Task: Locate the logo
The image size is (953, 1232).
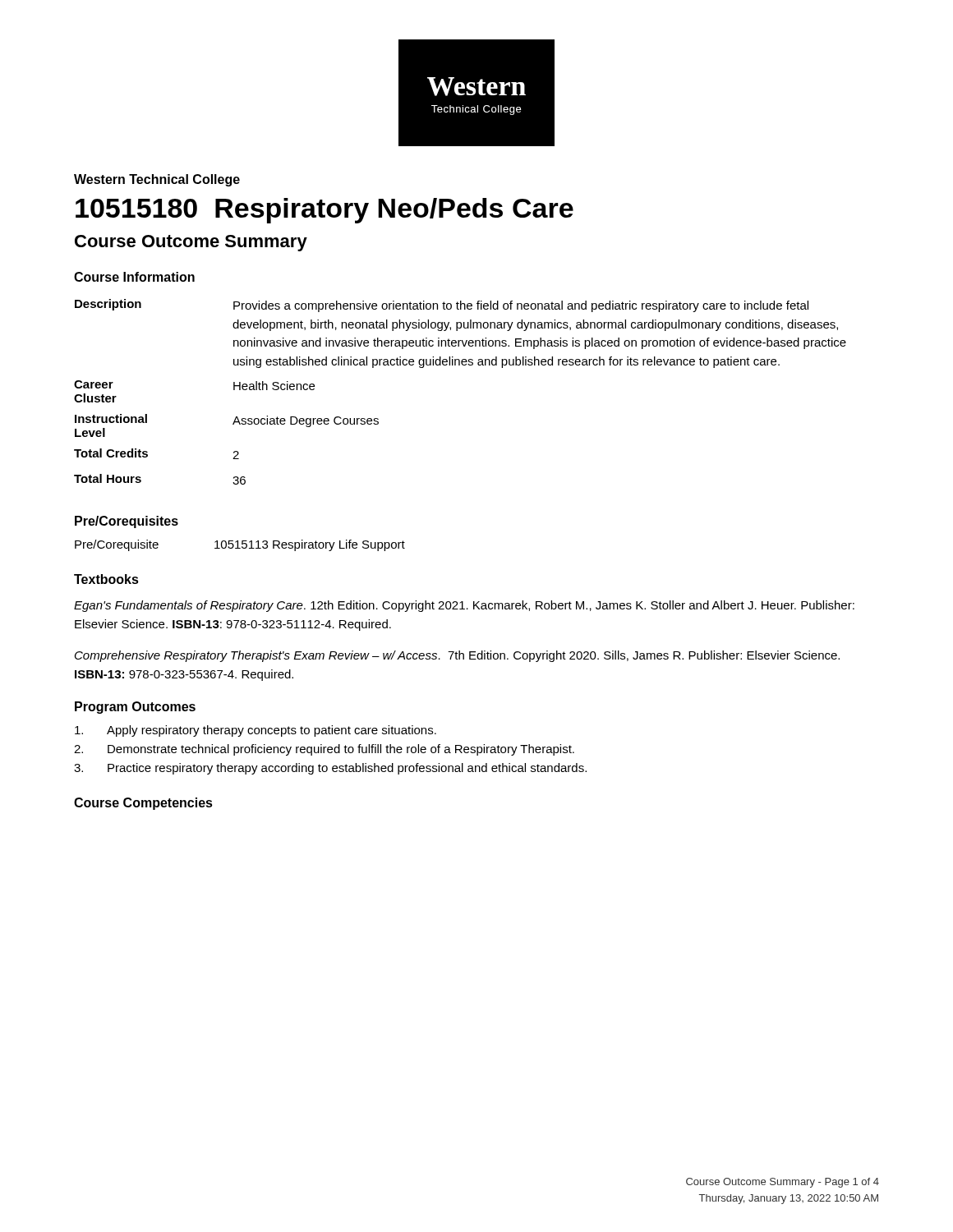Action: (476, 86)
